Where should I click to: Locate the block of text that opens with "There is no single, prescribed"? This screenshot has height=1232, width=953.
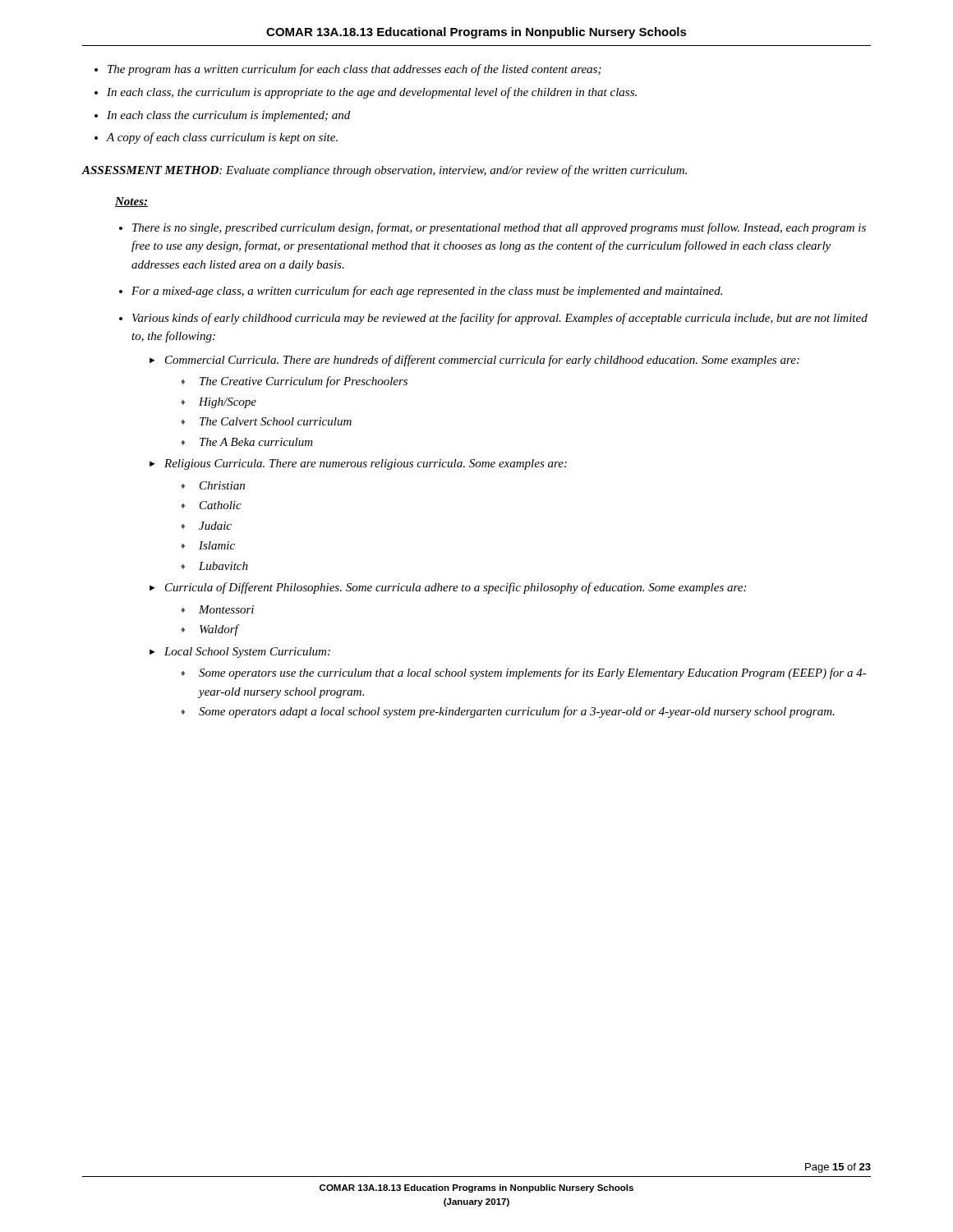pos(499,246)
